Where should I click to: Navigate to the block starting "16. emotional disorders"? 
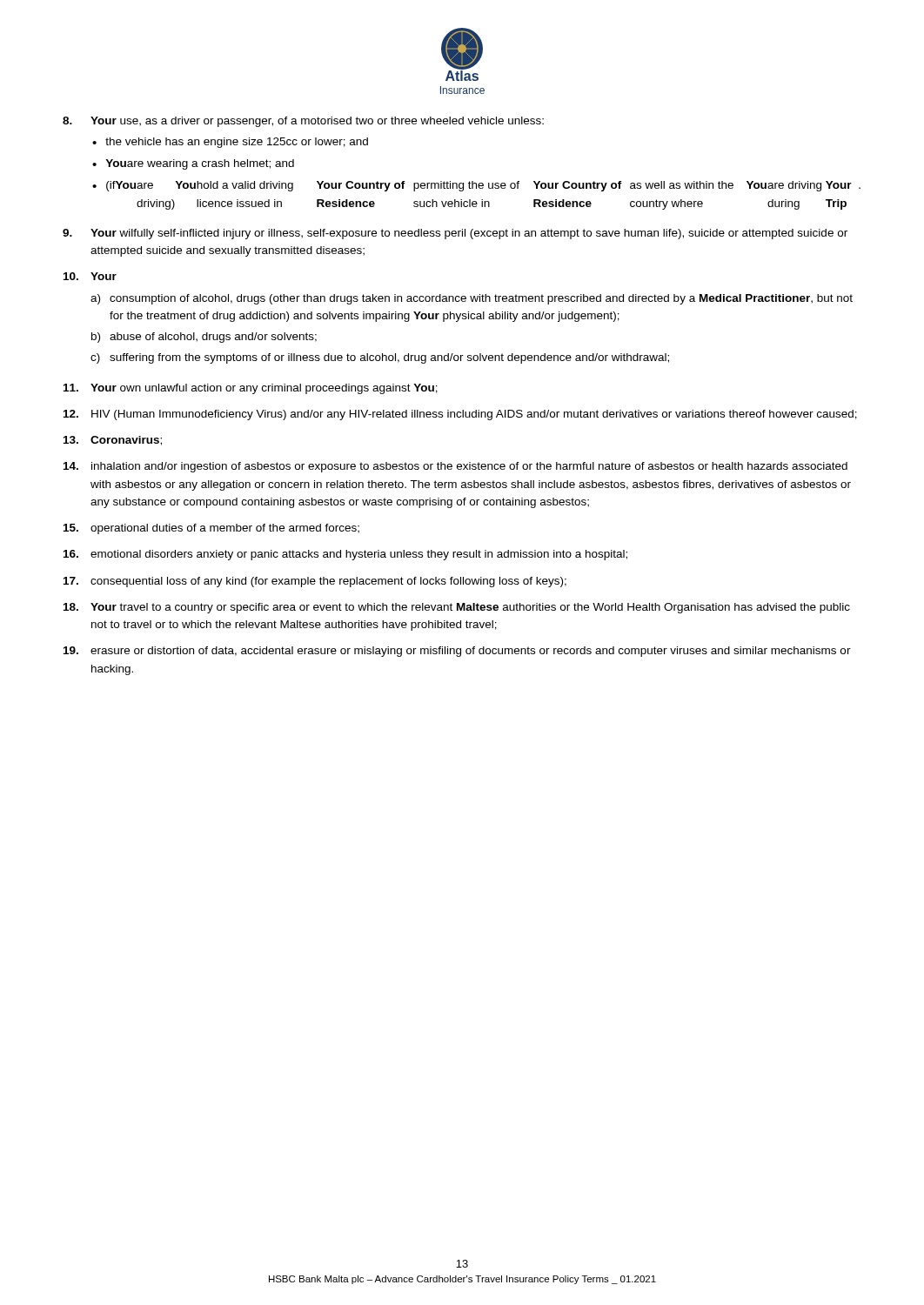462,555
